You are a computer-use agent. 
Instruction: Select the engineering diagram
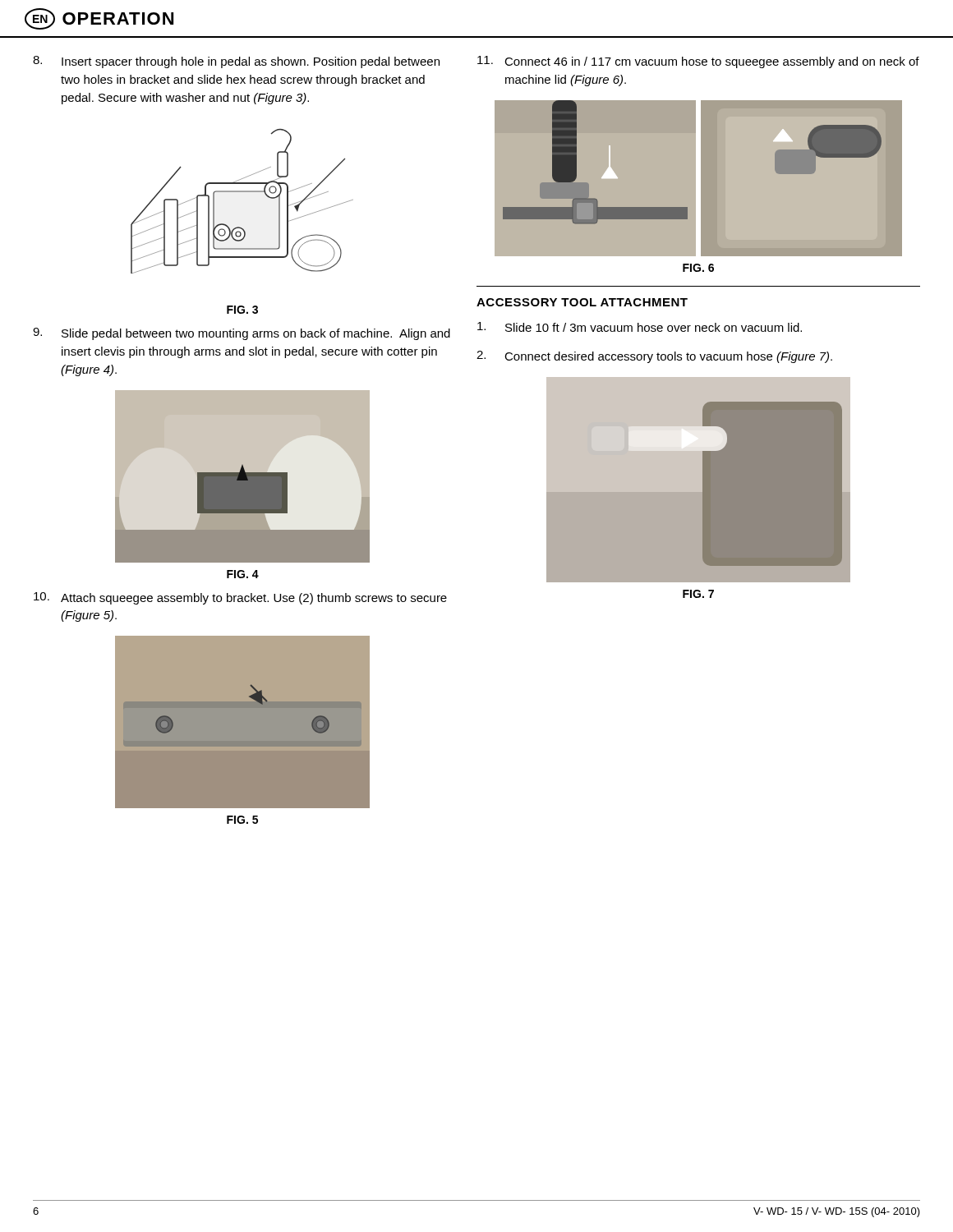(x=242, y=208)
